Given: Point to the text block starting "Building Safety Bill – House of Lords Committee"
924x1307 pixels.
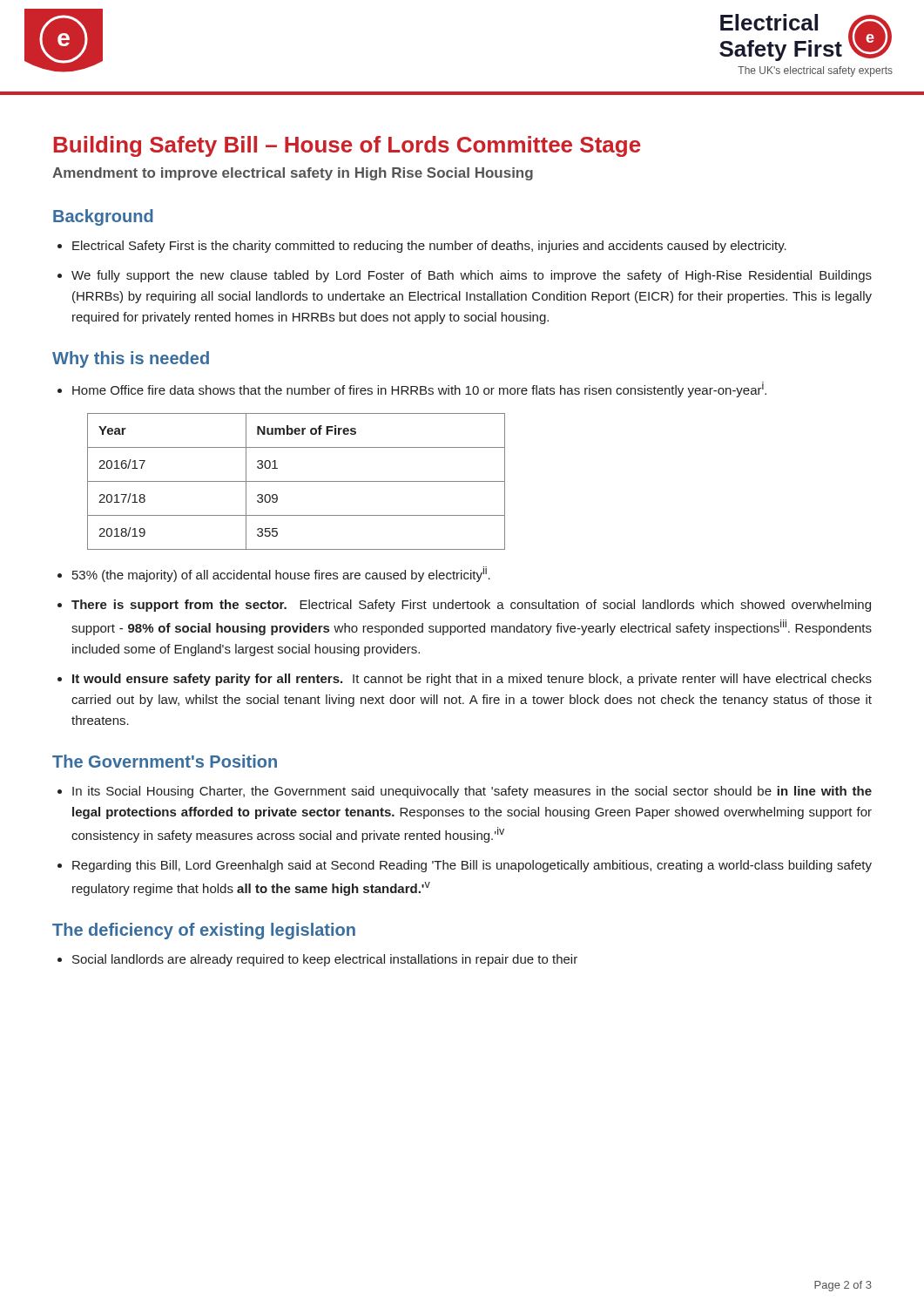Looking at the screenshot, I should coord(347,145).
